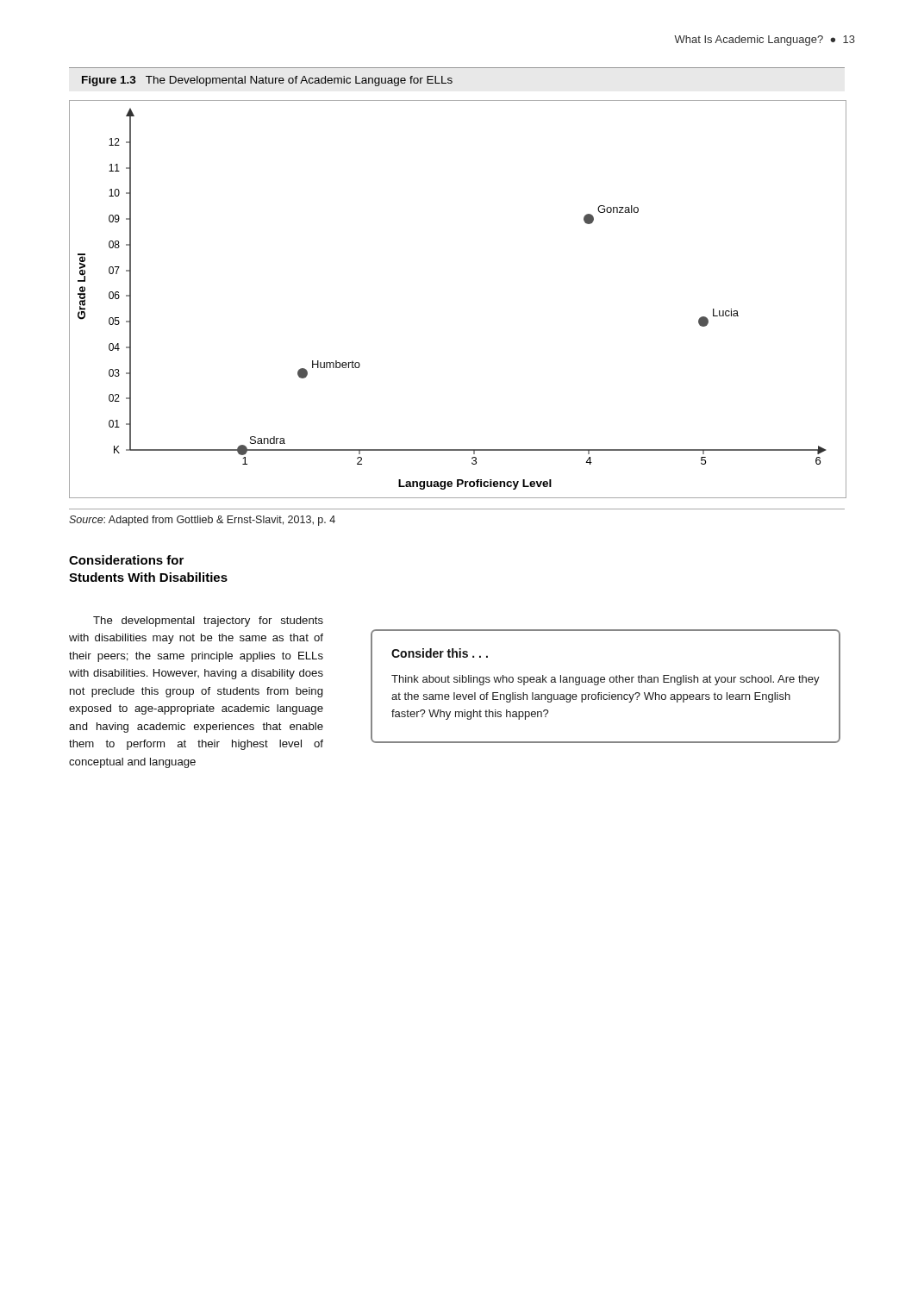Screen dimensions: 1293x924
Task: Point to "Considerations forStudents With Disabilities"
Action: tap(185, 569)
